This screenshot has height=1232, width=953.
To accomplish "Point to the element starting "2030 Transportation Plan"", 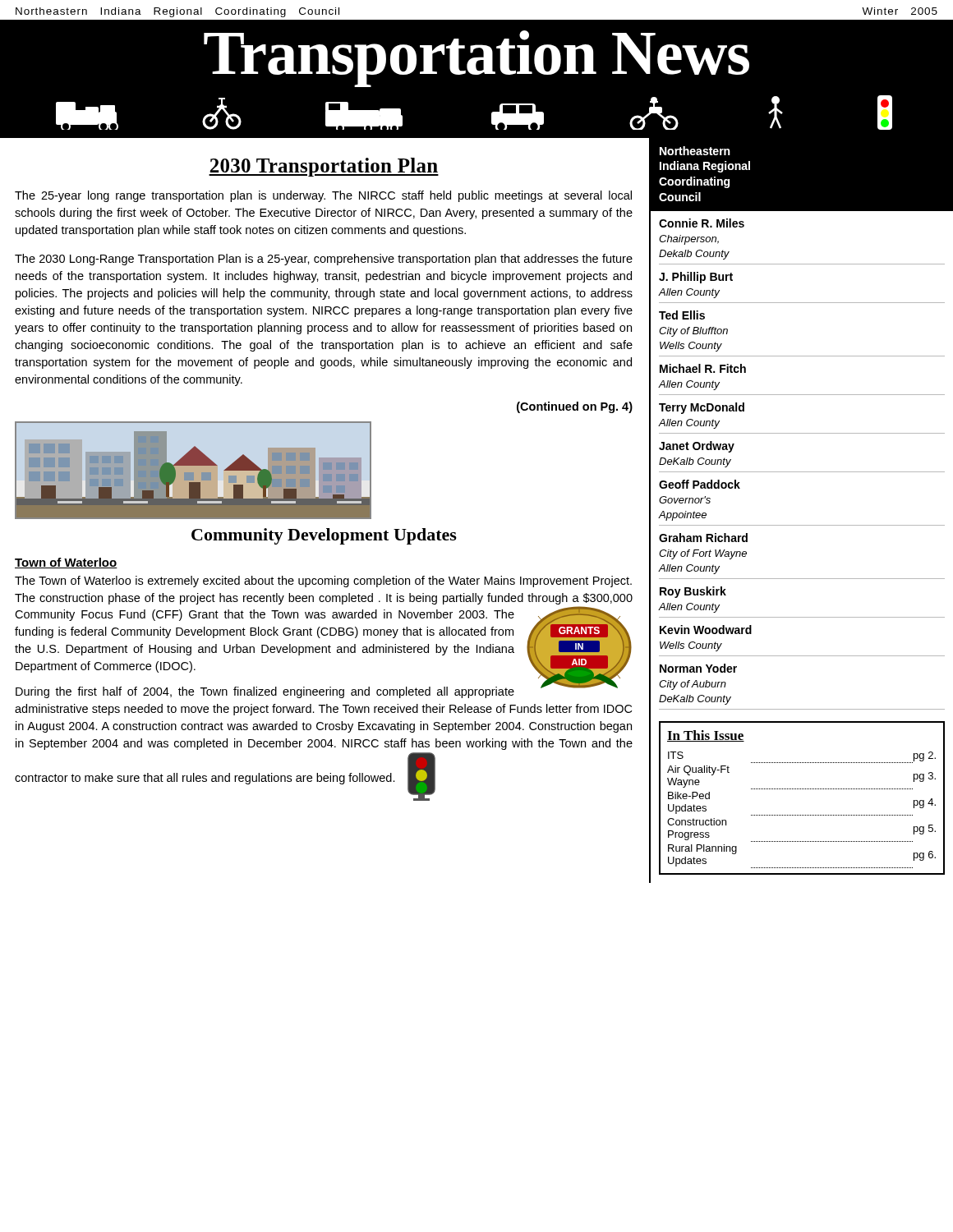I will click(x=324, y=165).
